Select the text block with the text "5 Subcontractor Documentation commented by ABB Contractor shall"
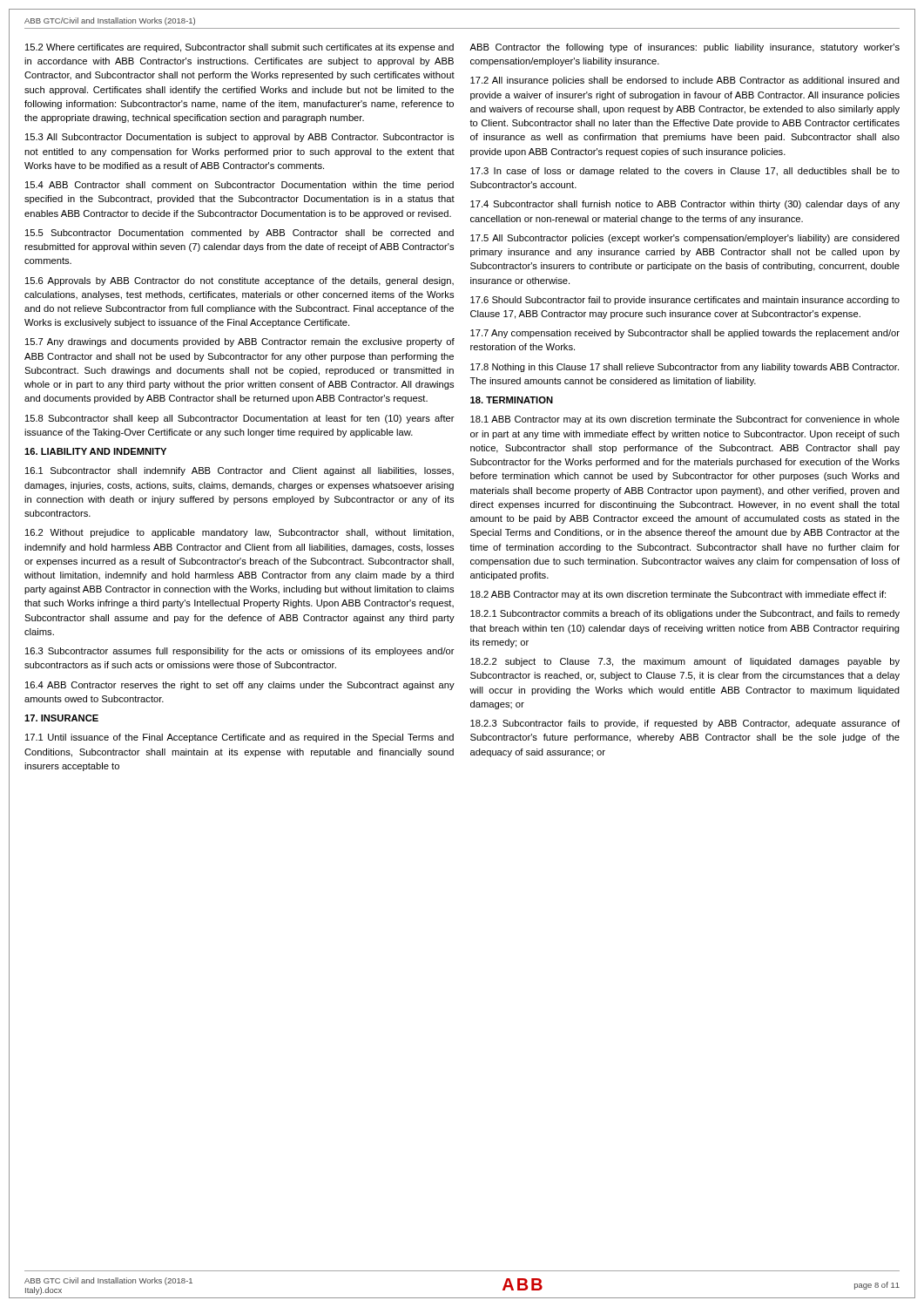Viewport: 924px width, 1307px height. 239,247
